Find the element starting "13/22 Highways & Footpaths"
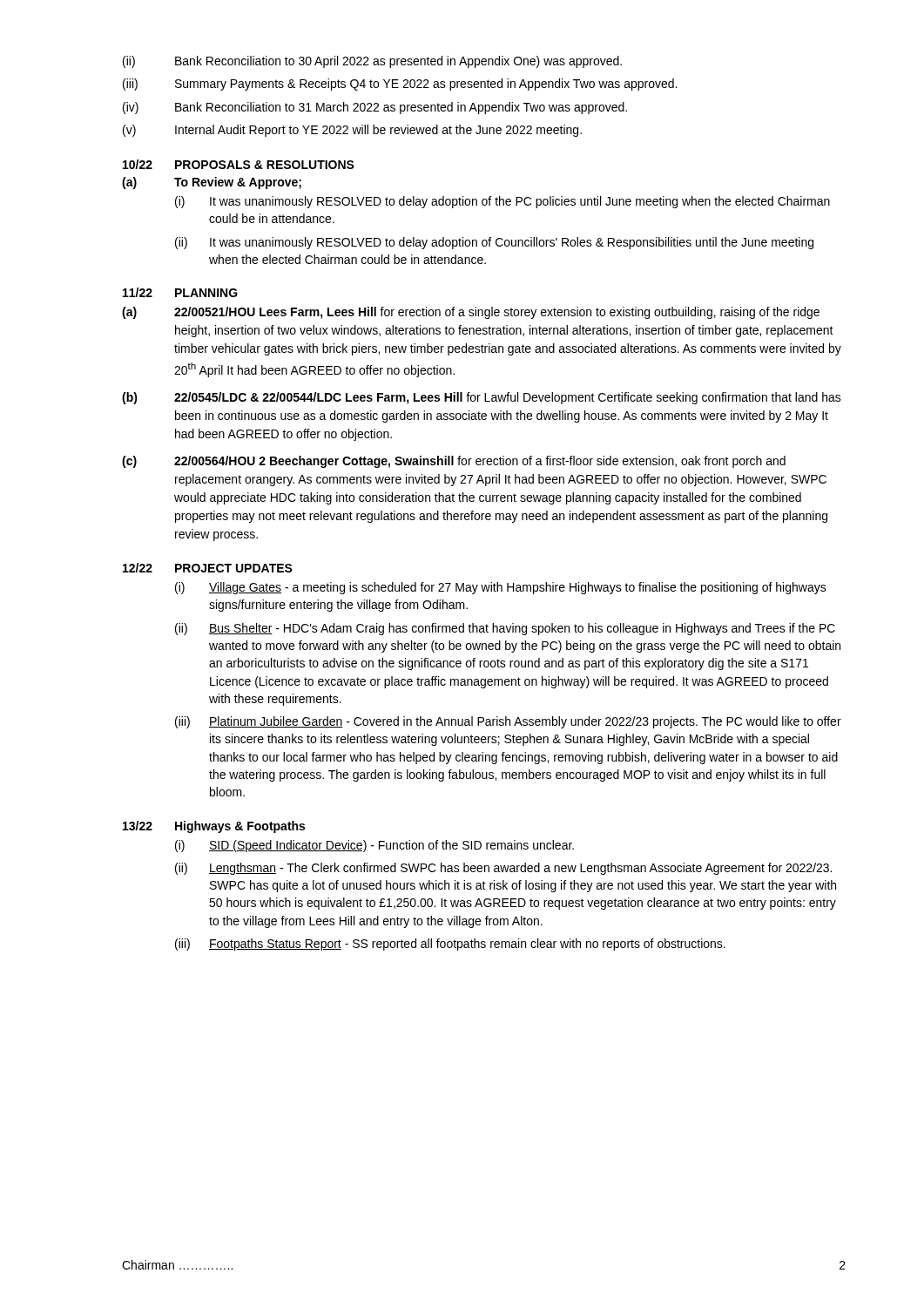The image size is (924, 1307). 214,826
